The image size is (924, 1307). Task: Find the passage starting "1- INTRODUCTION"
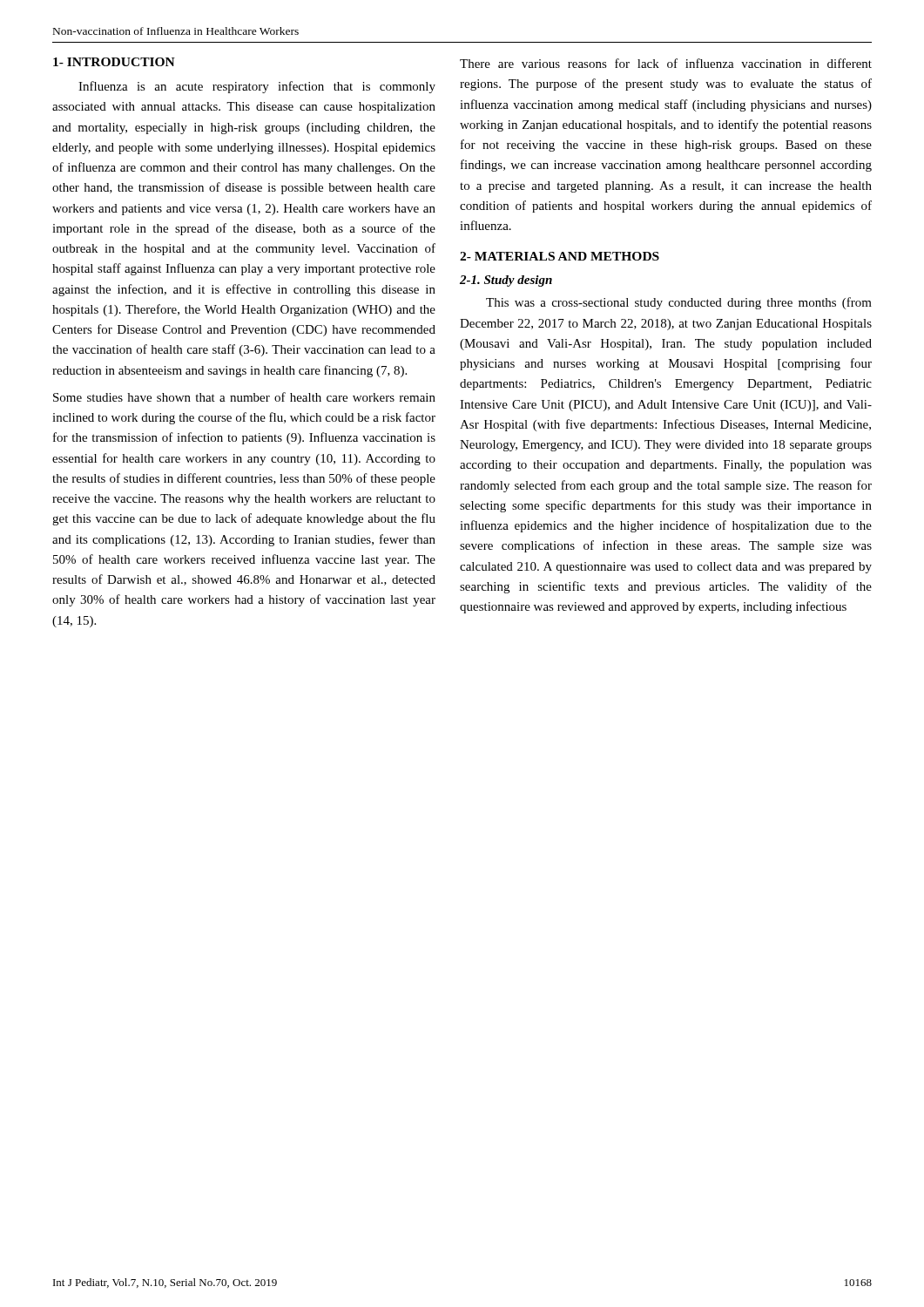point(114,61)
